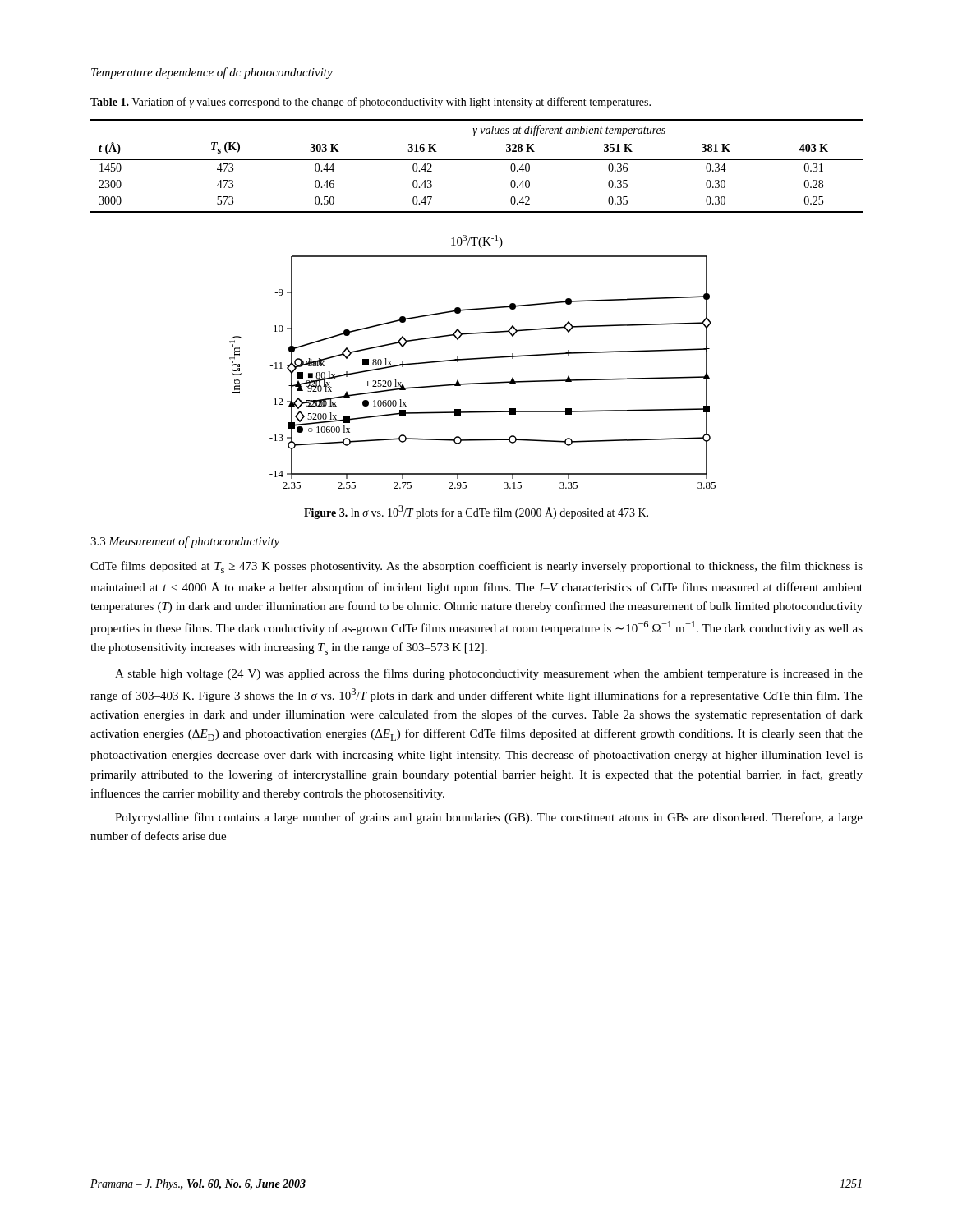Select the caption containing "Figure 3. ln"

[x=476, y=511]
